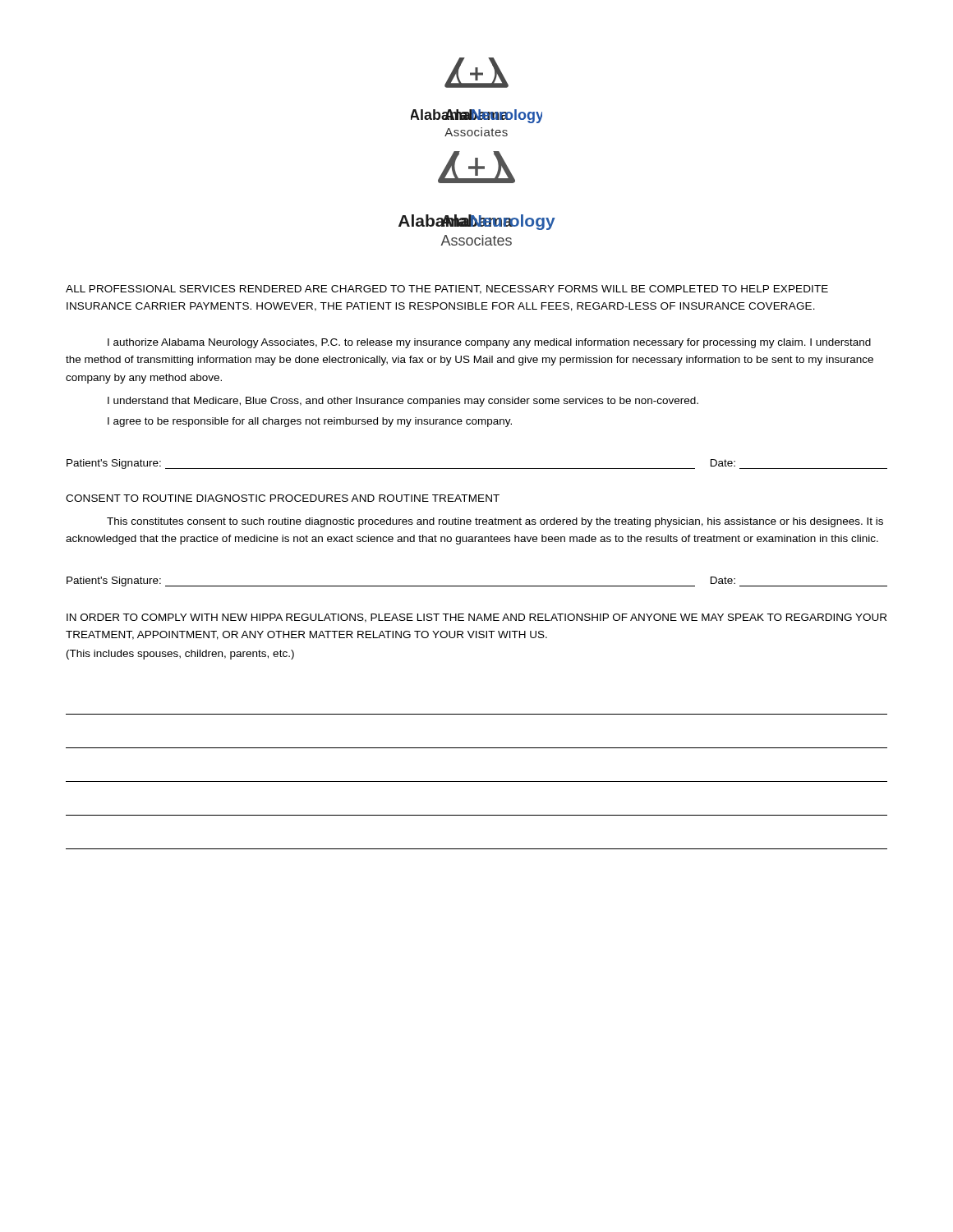Navigate to the passage starting "I understand that Medicare,"

(403, 400)
